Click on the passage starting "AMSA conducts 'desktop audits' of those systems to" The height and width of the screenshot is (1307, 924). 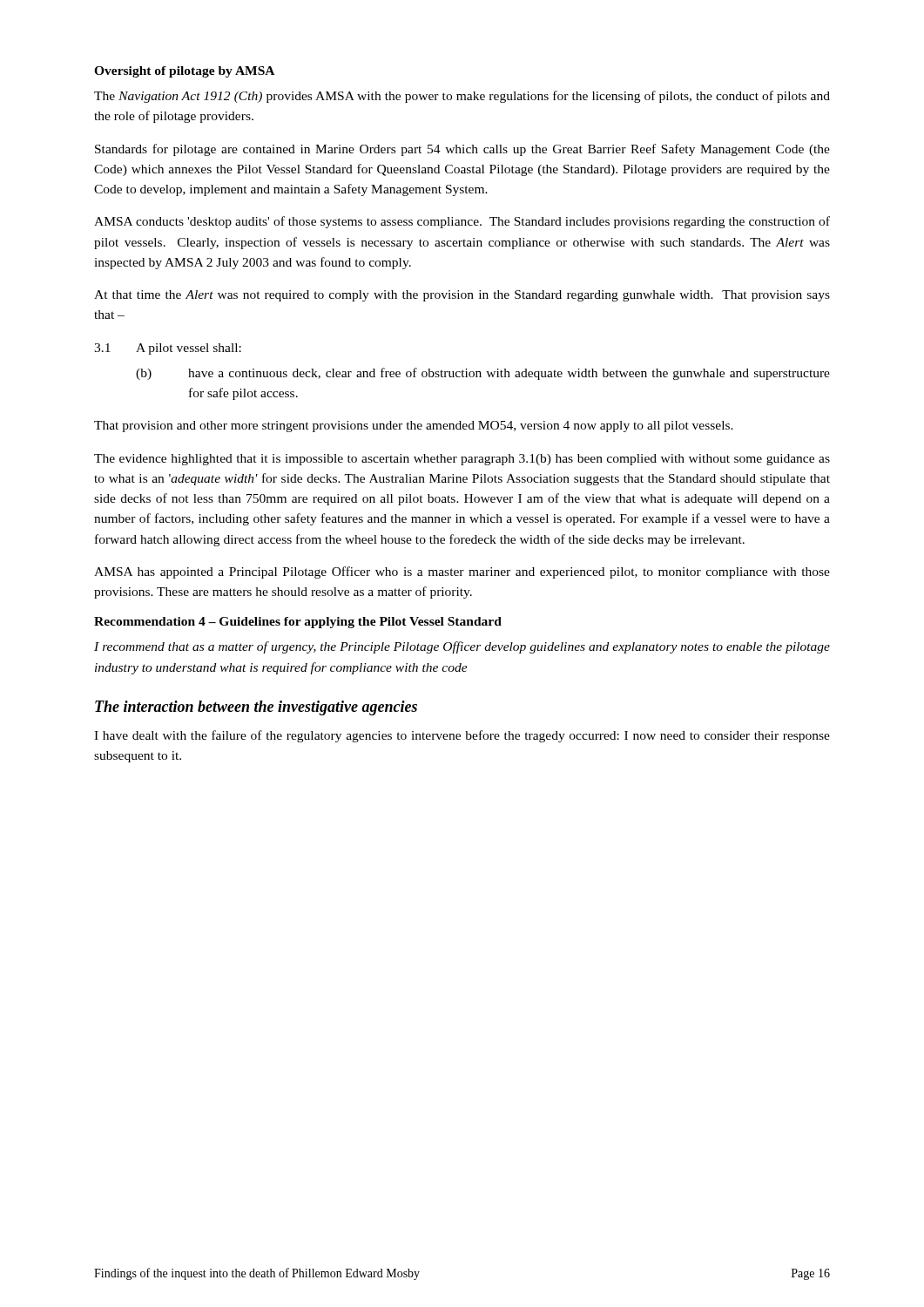[462, 241]
